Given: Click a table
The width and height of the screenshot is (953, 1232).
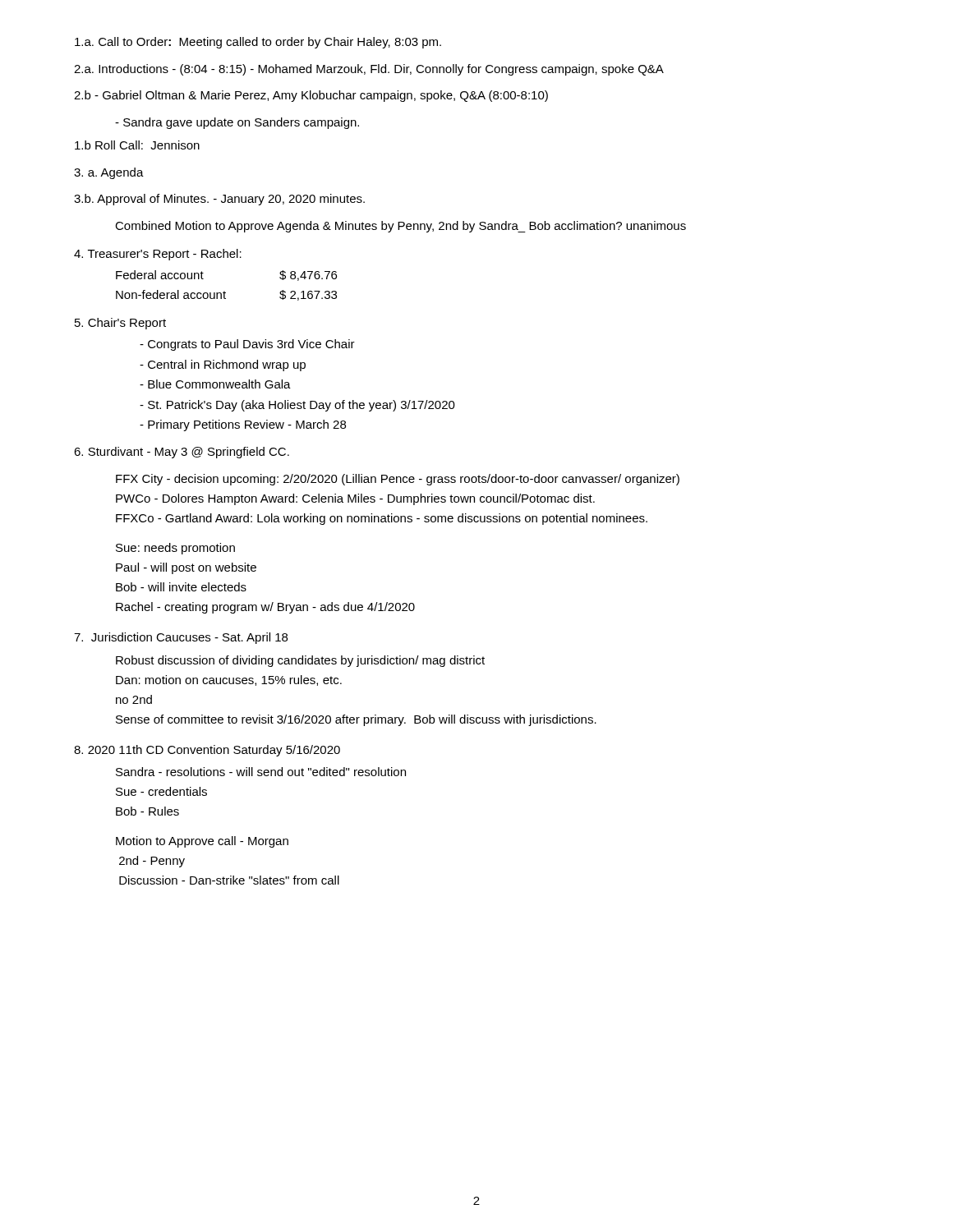Looking at the screenshot, I should 476,285.
